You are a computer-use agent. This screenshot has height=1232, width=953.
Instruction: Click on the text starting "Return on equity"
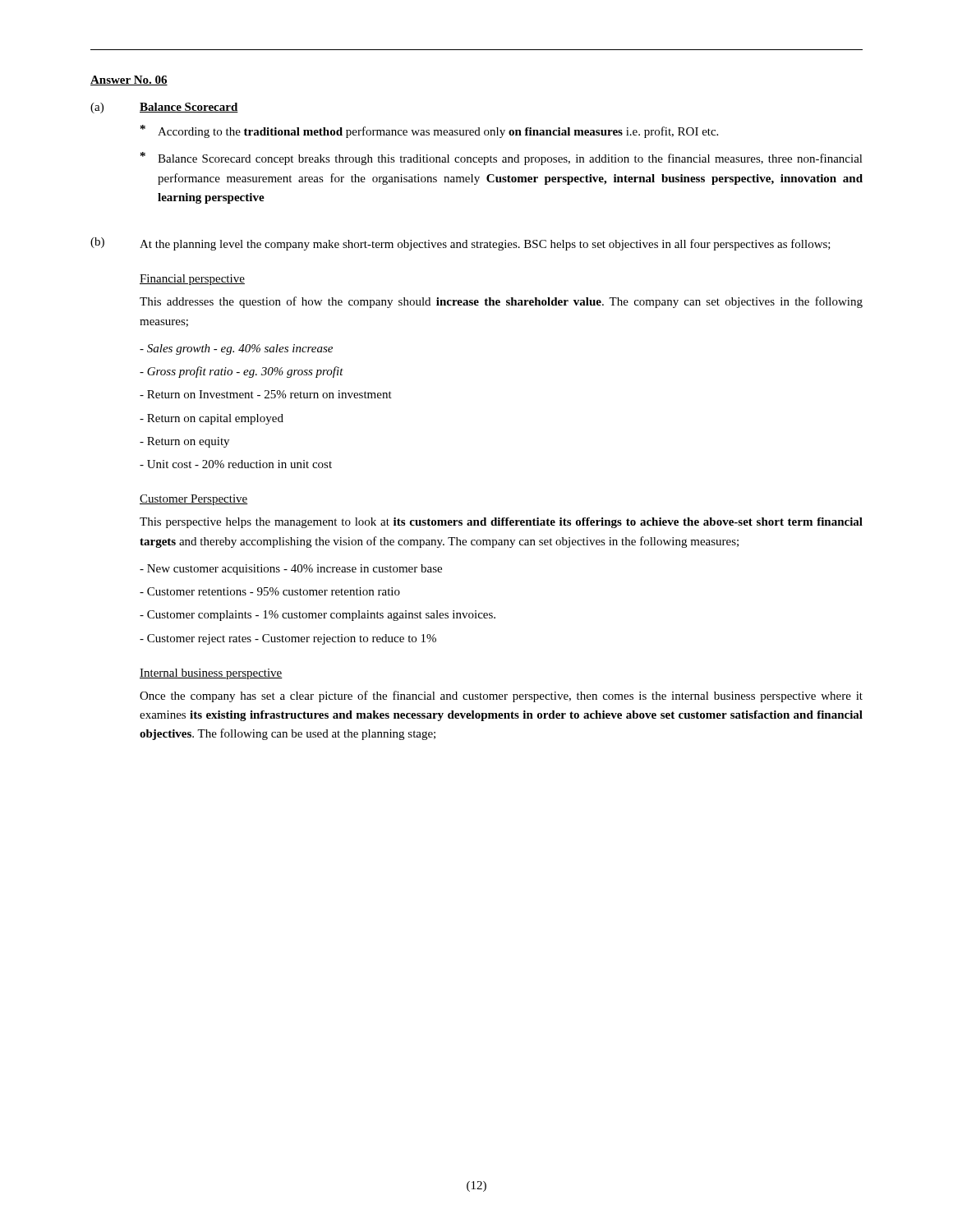[185, 441]
